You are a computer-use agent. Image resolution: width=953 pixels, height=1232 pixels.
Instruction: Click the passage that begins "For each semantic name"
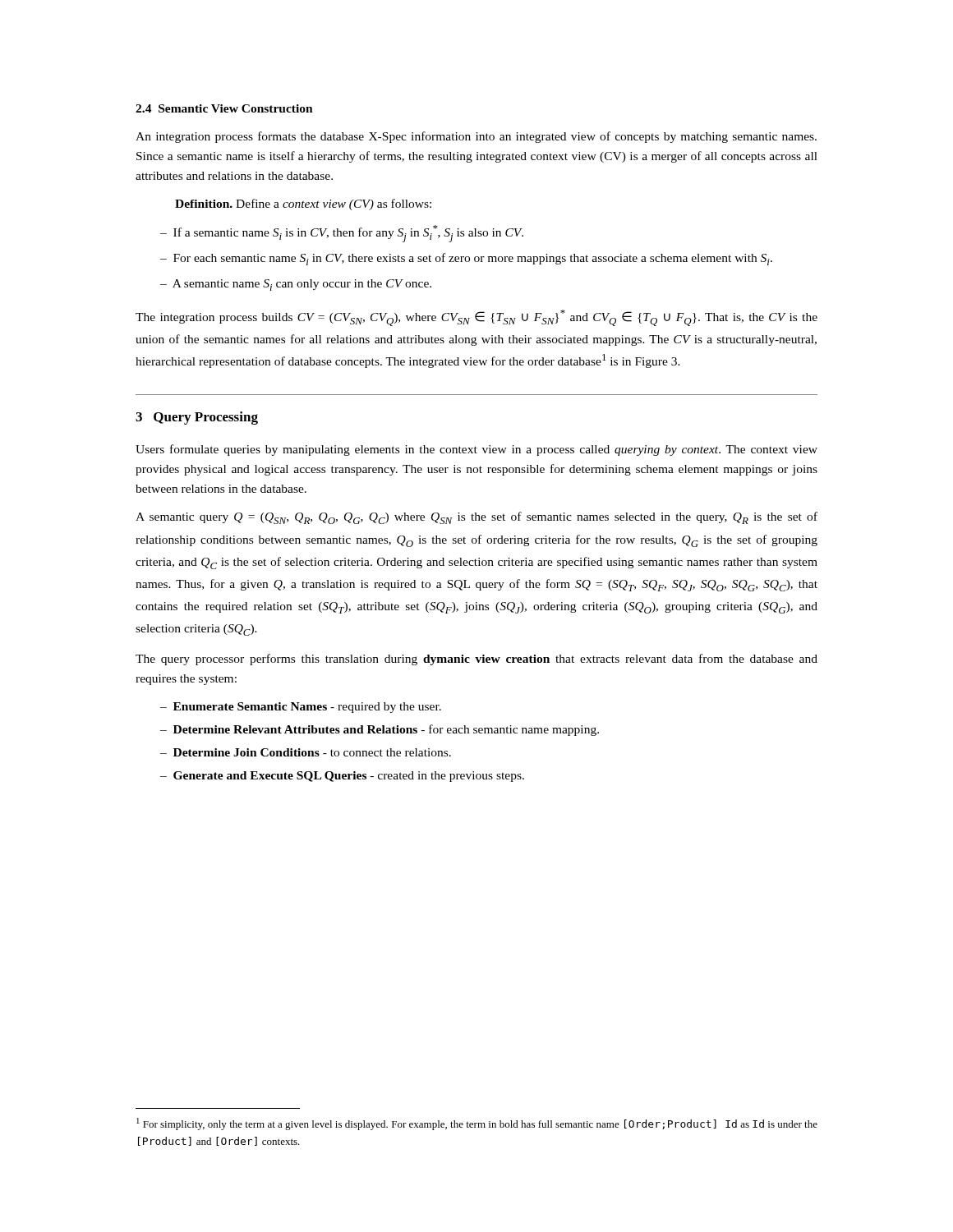[474, 259]
